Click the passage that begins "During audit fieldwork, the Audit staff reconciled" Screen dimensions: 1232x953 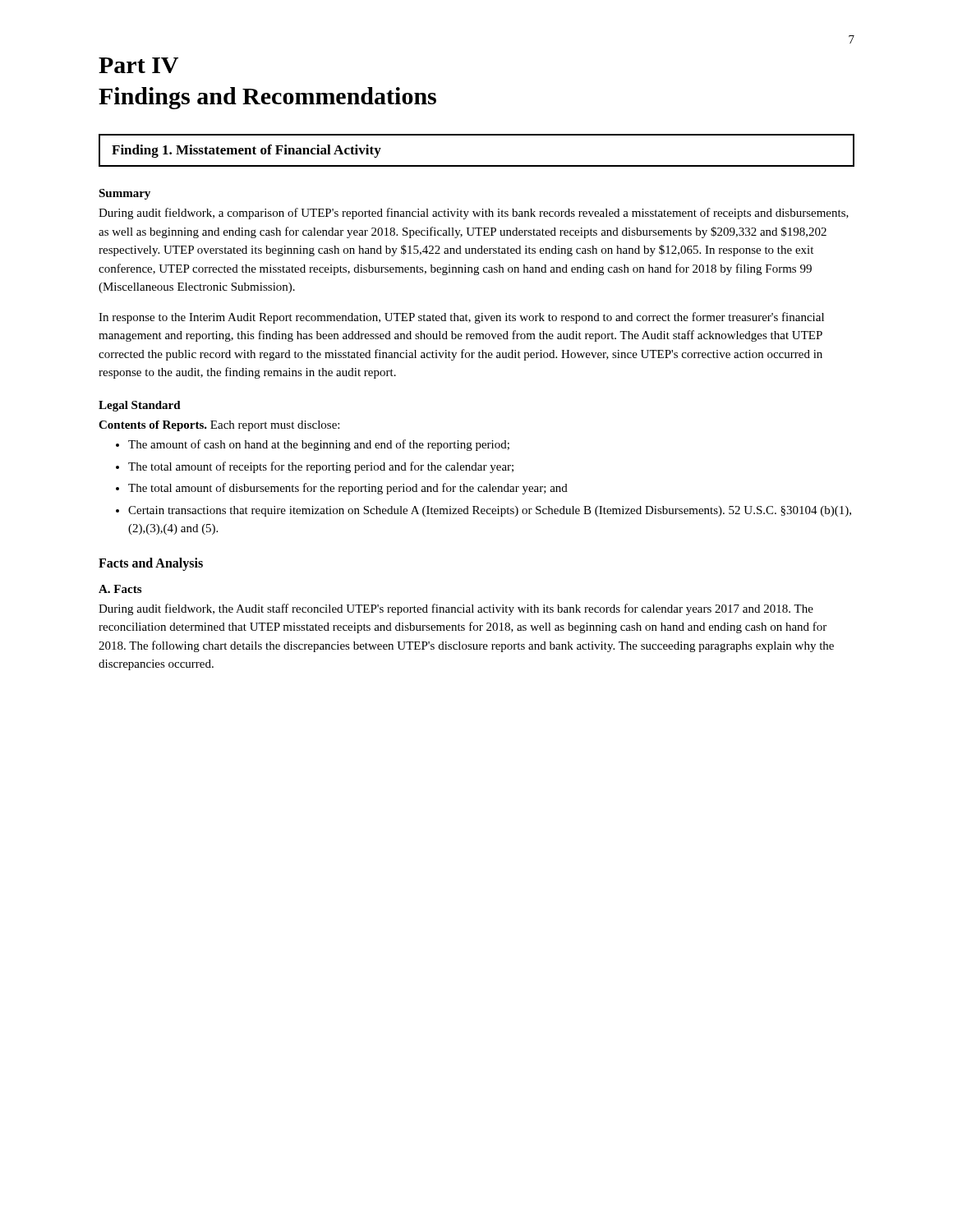pos(476,636)
